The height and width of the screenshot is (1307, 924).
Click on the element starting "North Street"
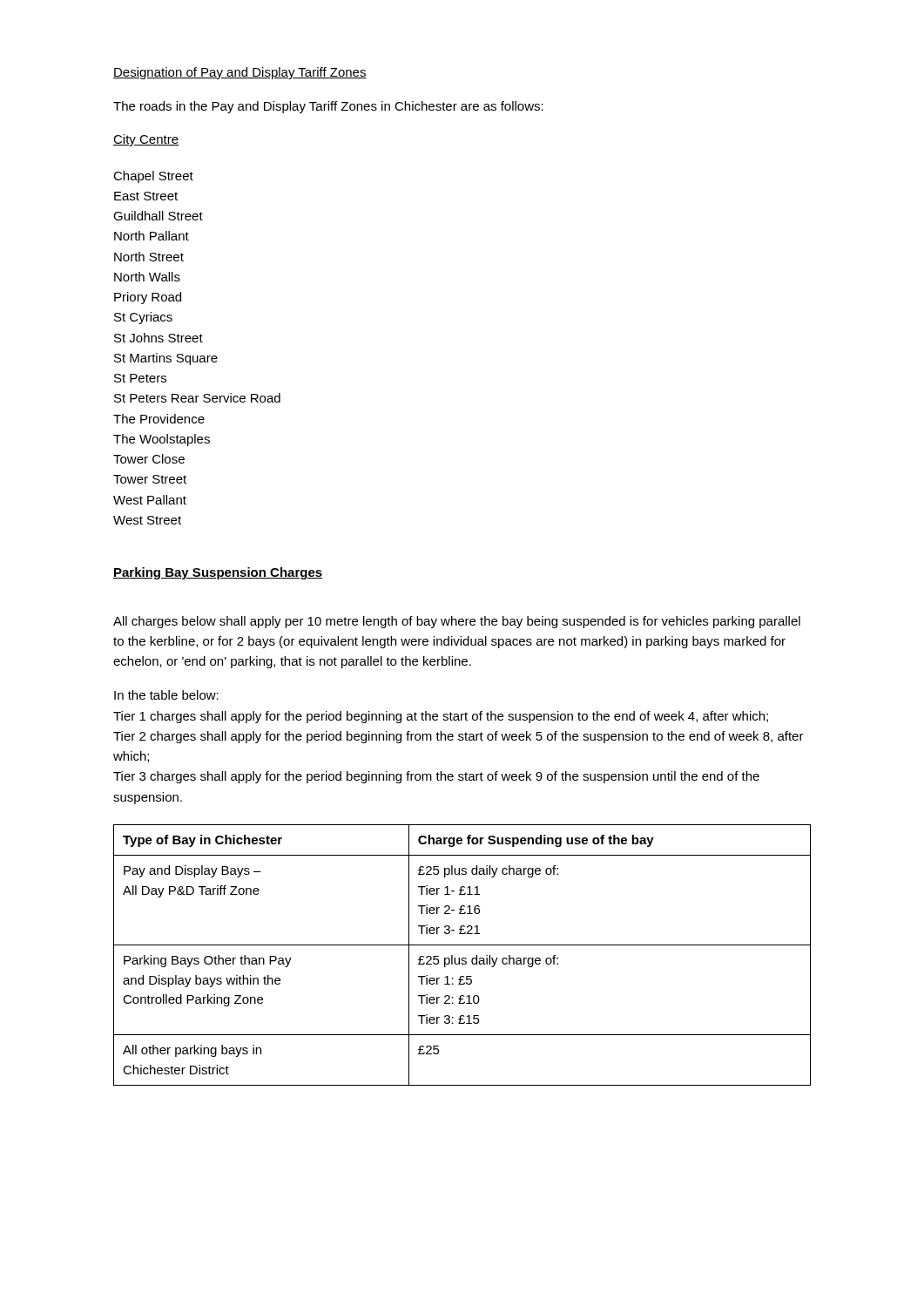148,256
